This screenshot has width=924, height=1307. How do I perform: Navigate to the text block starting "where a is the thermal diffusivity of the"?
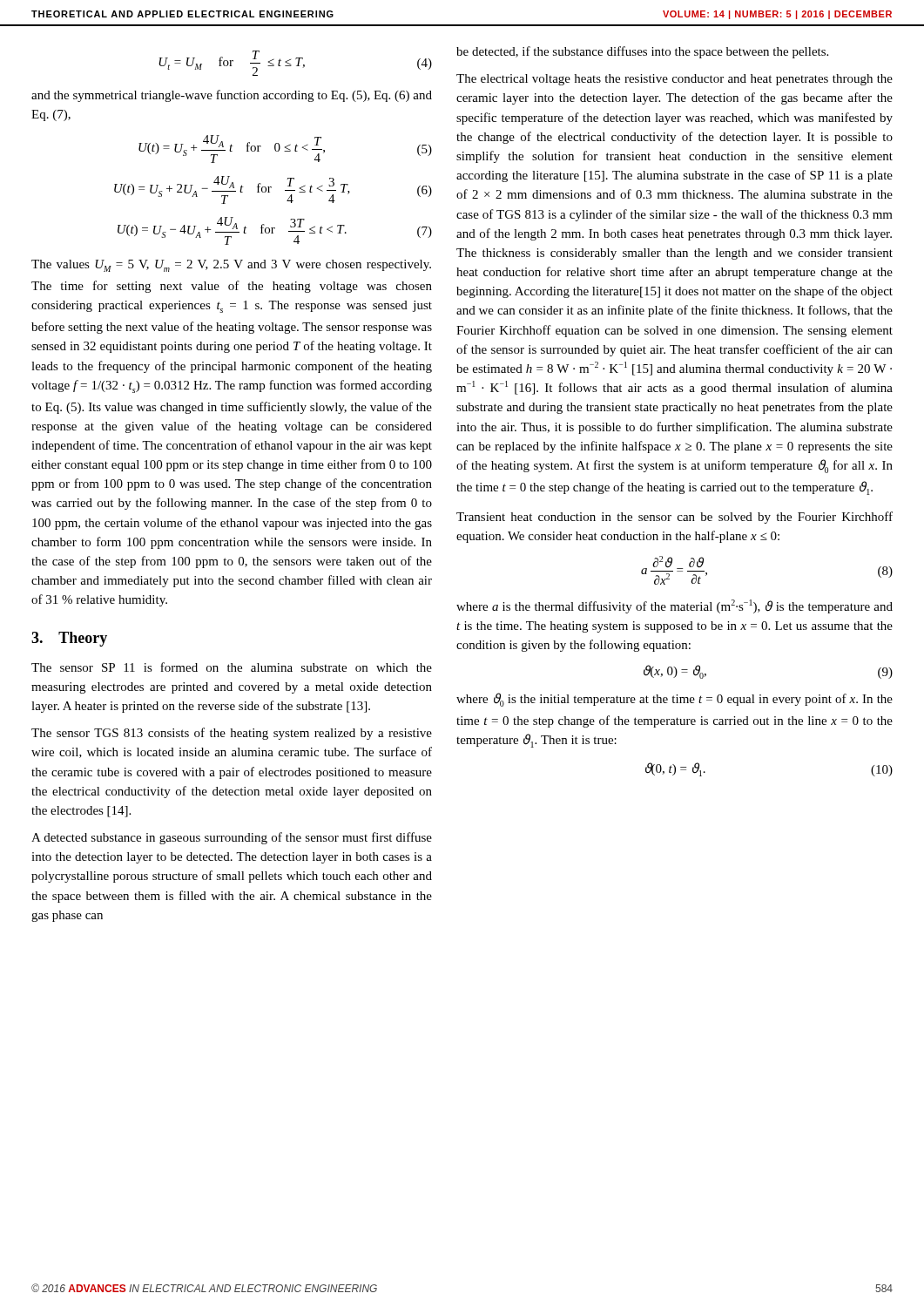pos(675,626)
